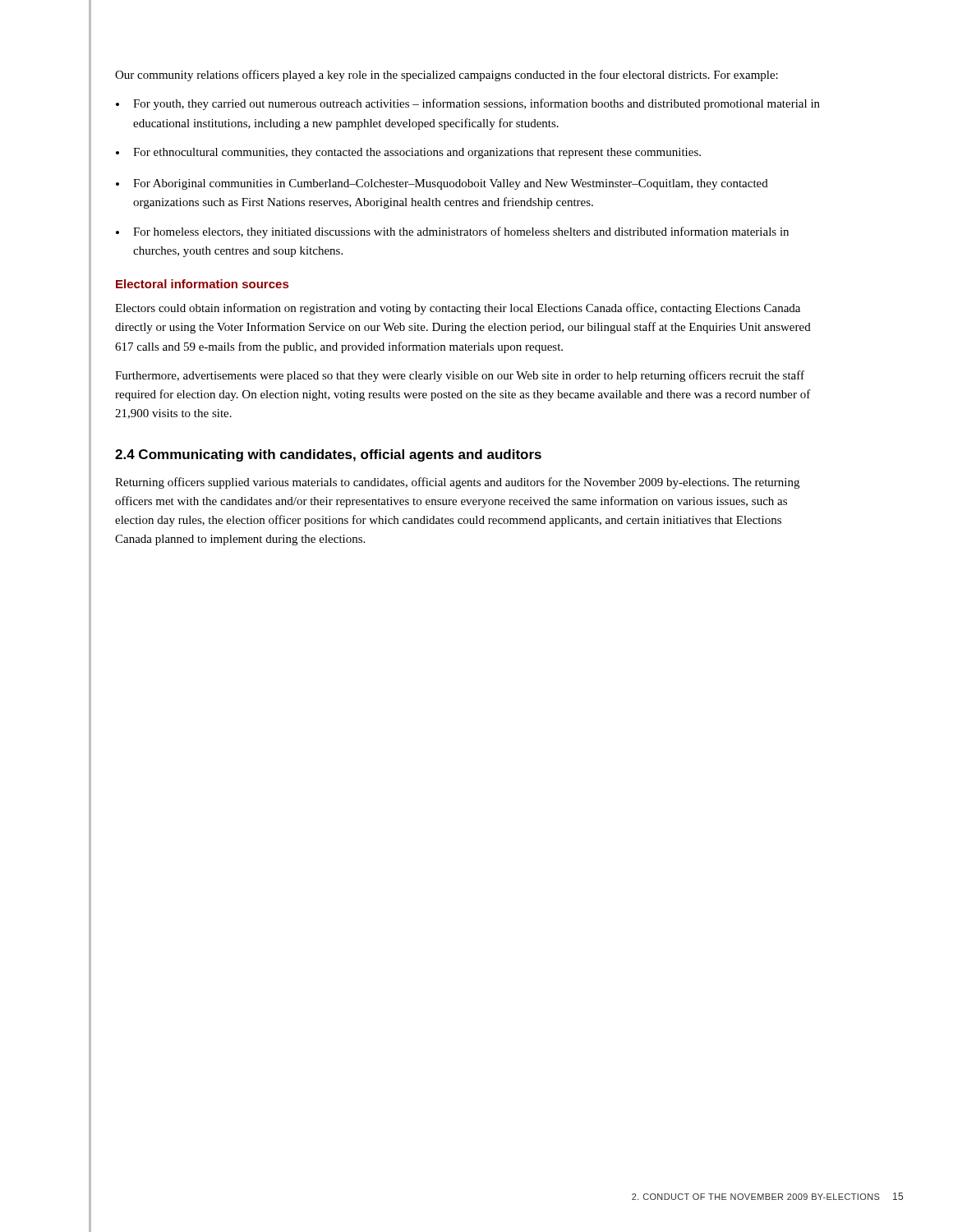
Task: Click on the text block that says "Our community relations officers played a"
Action: (447, 75)
